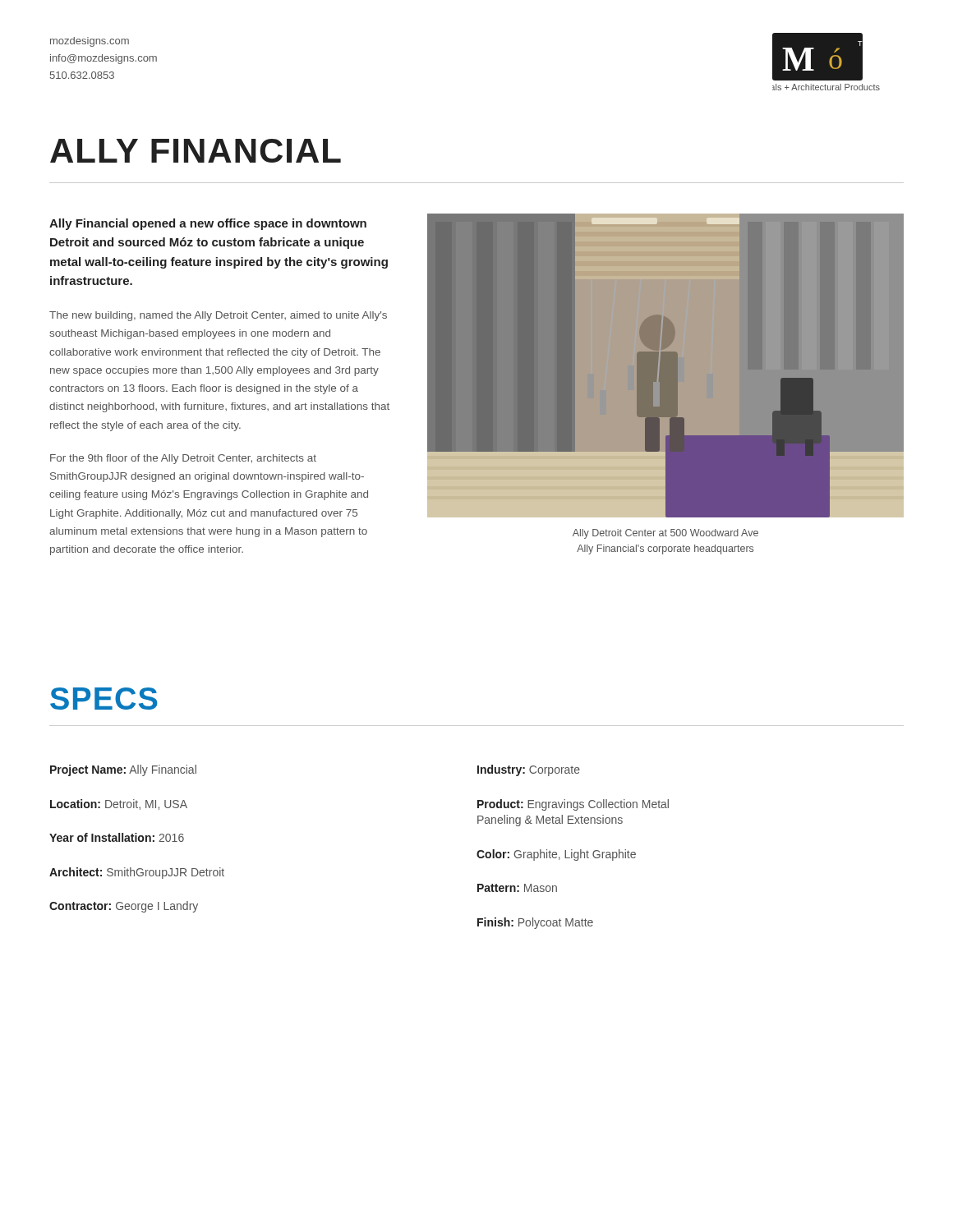Locate the text "Finish: Polycoat Matte"

pos(535,922)
